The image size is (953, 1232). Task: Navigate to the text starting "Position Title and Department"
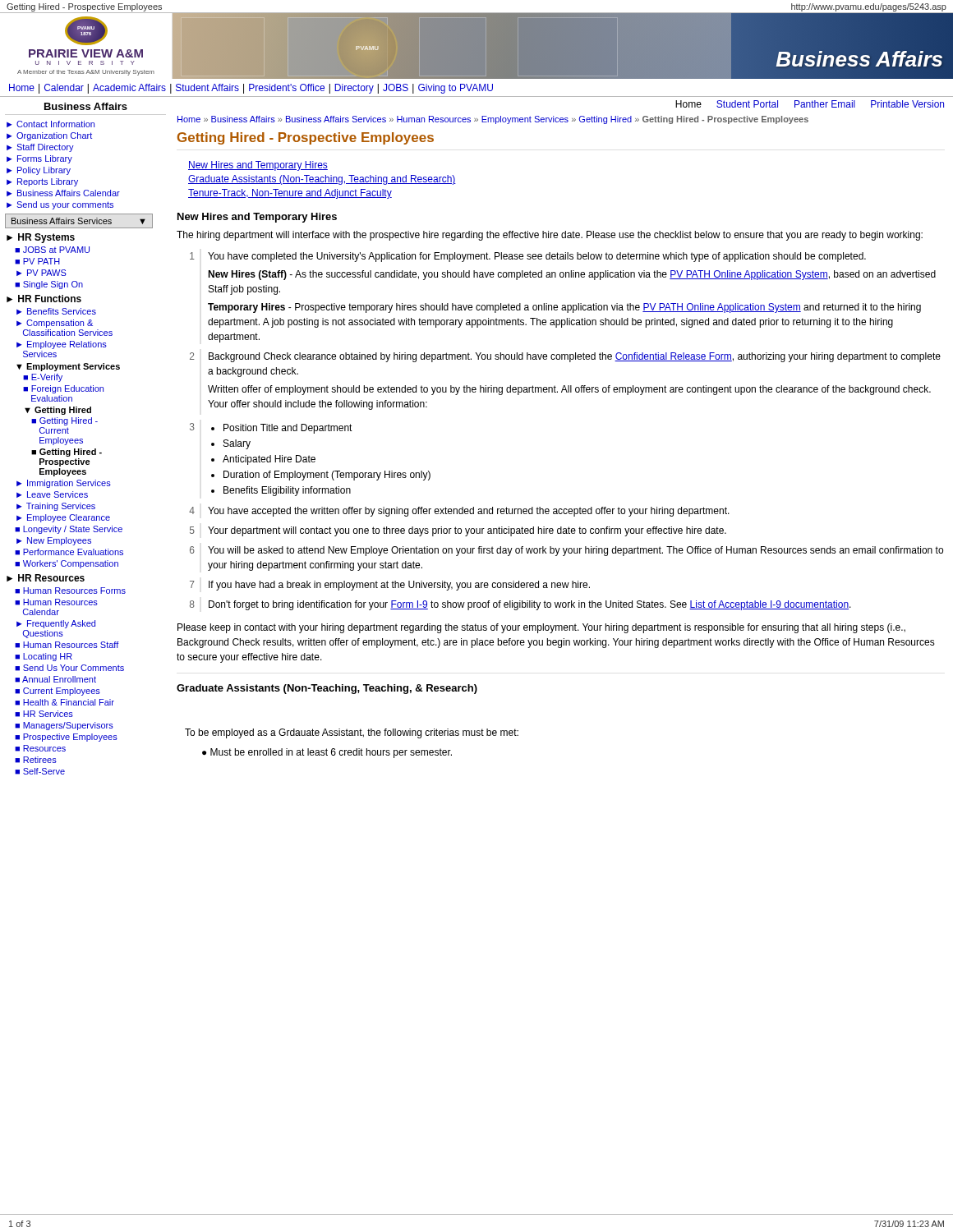tap(287, 428)
